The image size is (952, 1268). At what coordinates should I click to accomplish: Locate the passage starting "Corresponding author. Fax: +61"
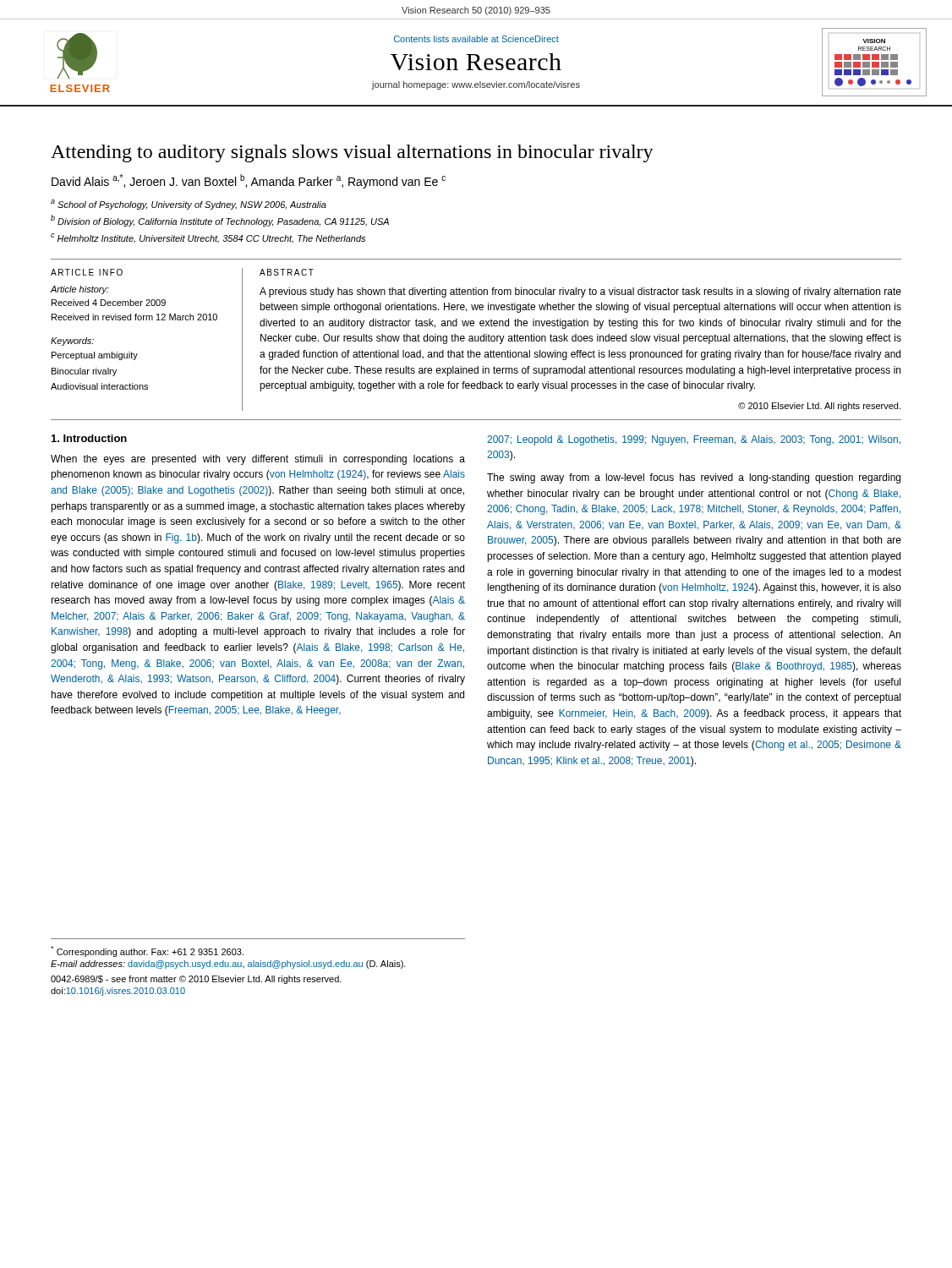pyautogui.click(x=258, y=956)
